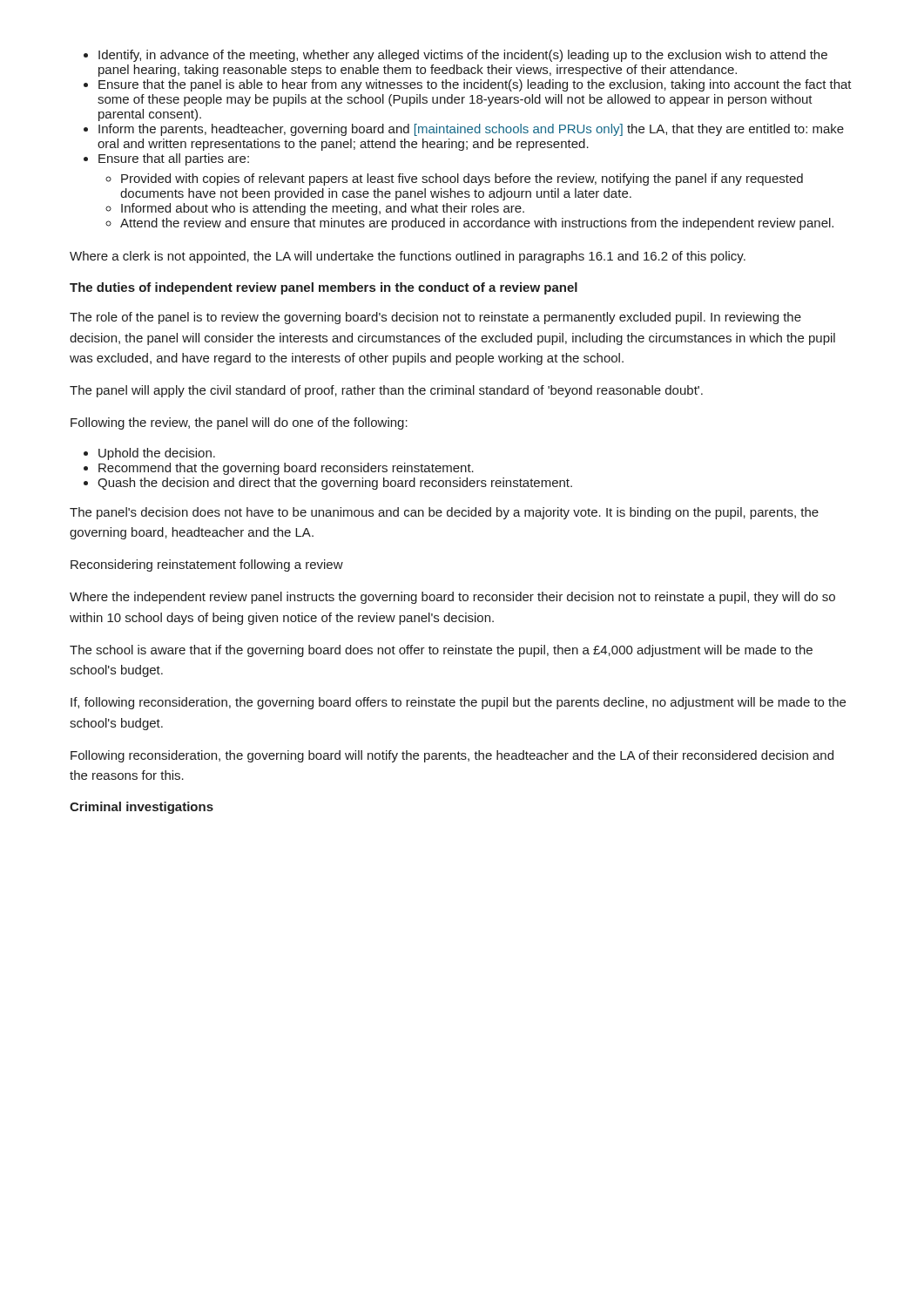This screenshot has height=1307, width=924.
Task: Find the list item containing "Quash the decision and direct"
Action: [476, 482]
